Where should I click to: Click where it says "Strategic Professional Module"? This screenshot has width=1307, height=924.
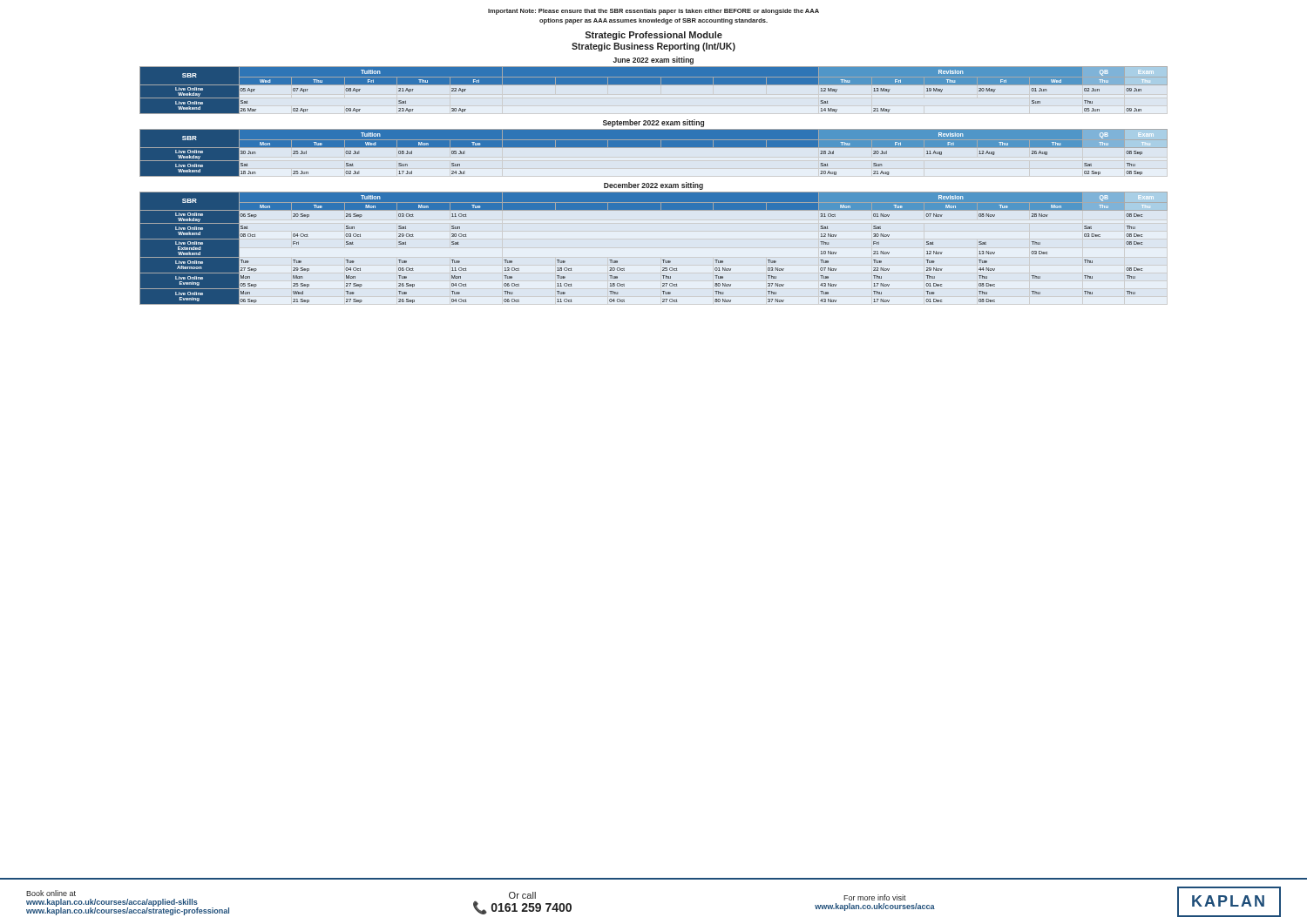pyautogui.click(x=654, y=34)
